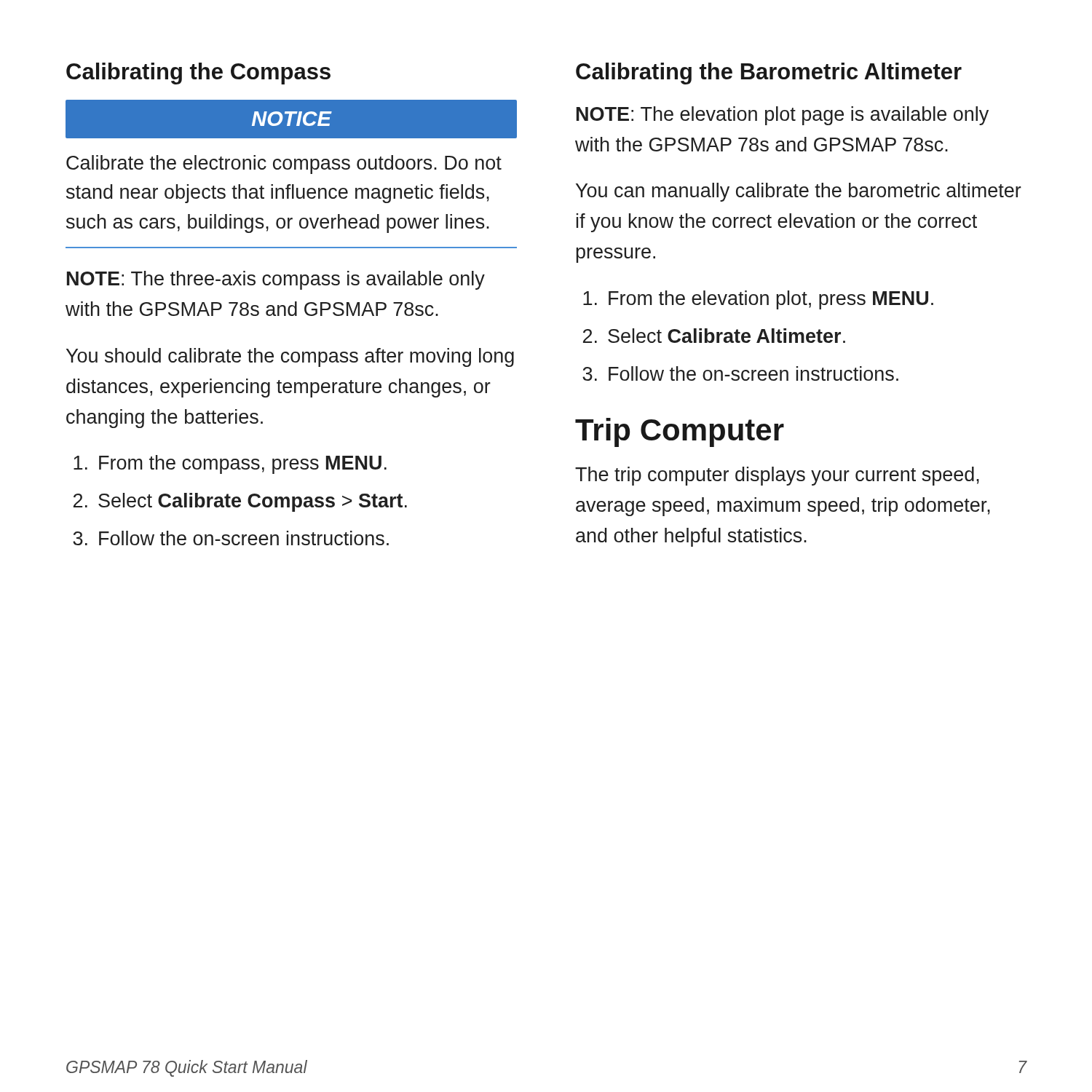Point to the block beginning "Calibrate the electronic compass outdoors. Do not"
This screenshot has height=1092, width=1092.
[x=283, y=192]
